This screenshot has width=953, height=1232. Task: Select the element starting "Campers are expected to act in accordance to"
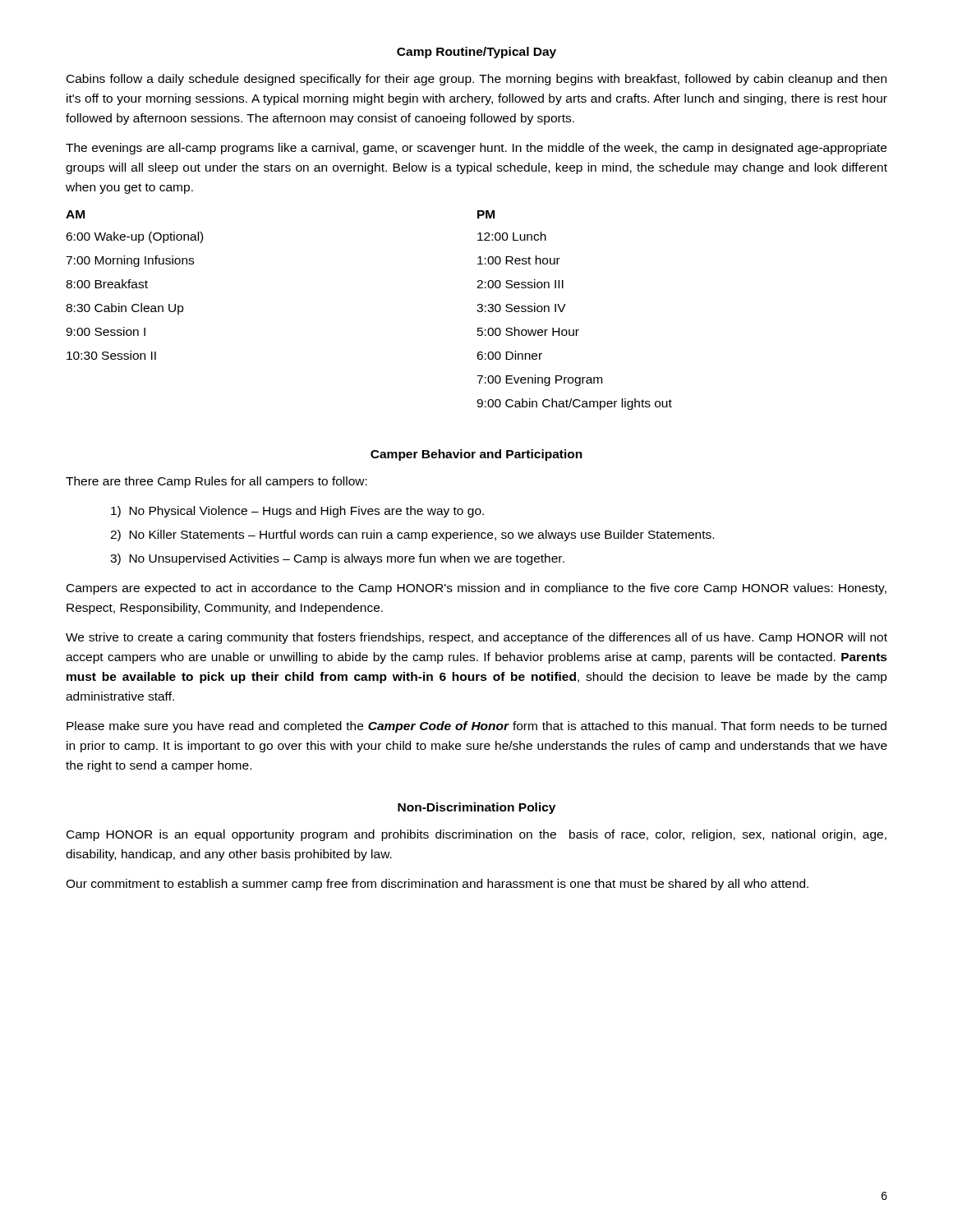click(x=476, y=598)
